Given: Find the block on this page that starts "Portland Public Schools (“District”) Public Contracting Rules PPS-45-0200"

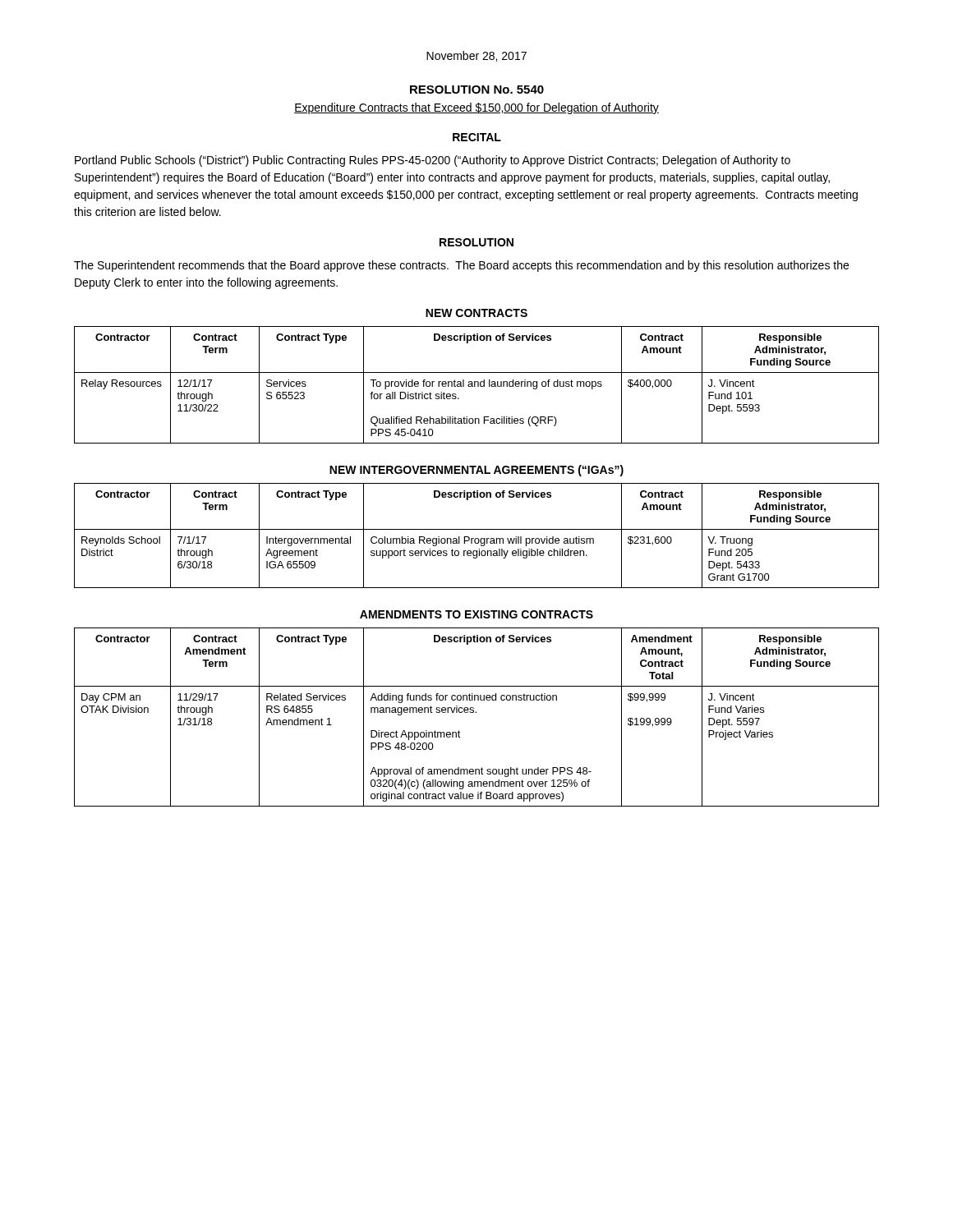Looking at the screenshot, I should pos(466,186).
